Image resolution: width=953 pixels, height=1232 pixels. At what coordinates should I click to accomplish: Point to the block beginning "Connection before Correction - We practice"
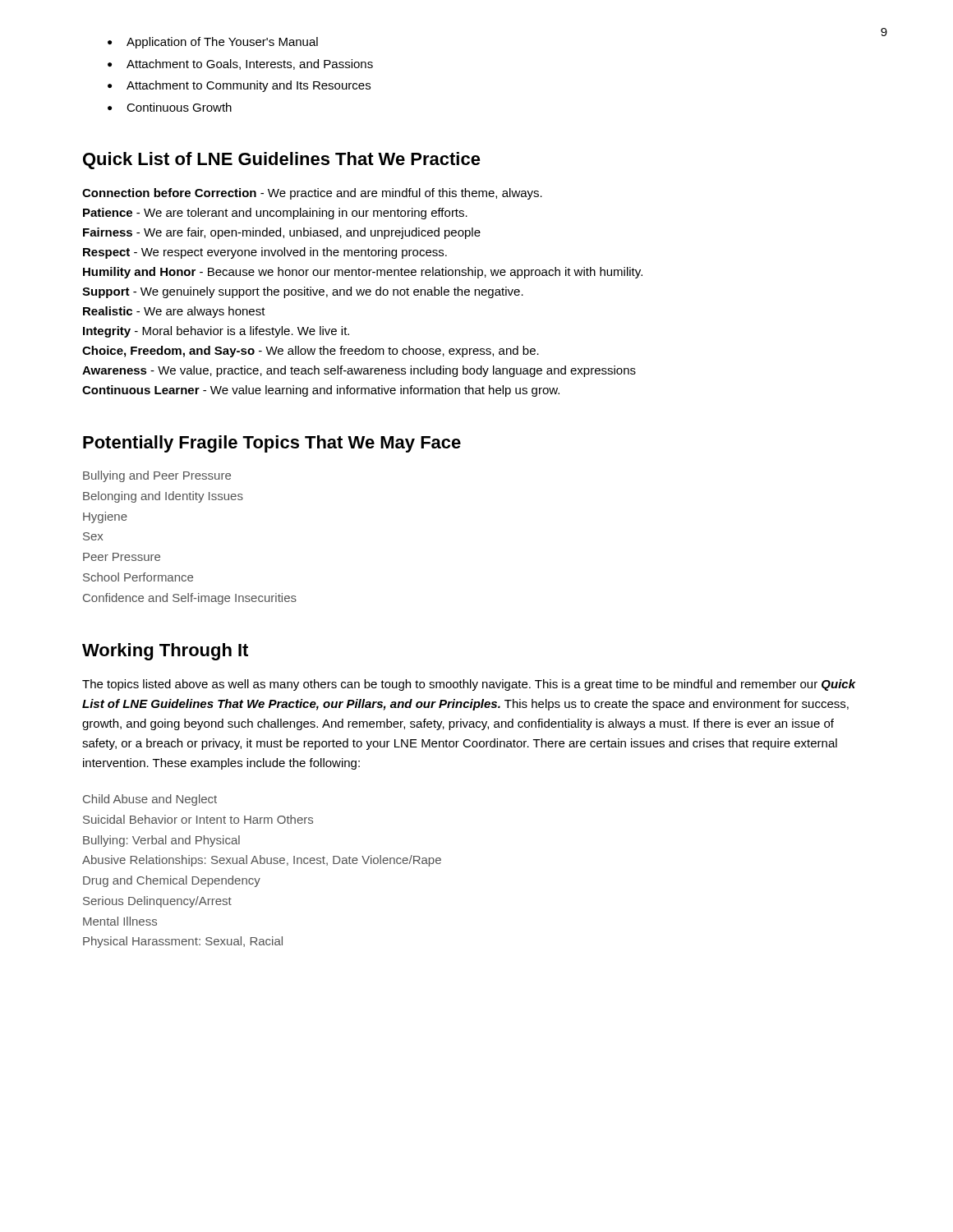[x=363, y=291]
